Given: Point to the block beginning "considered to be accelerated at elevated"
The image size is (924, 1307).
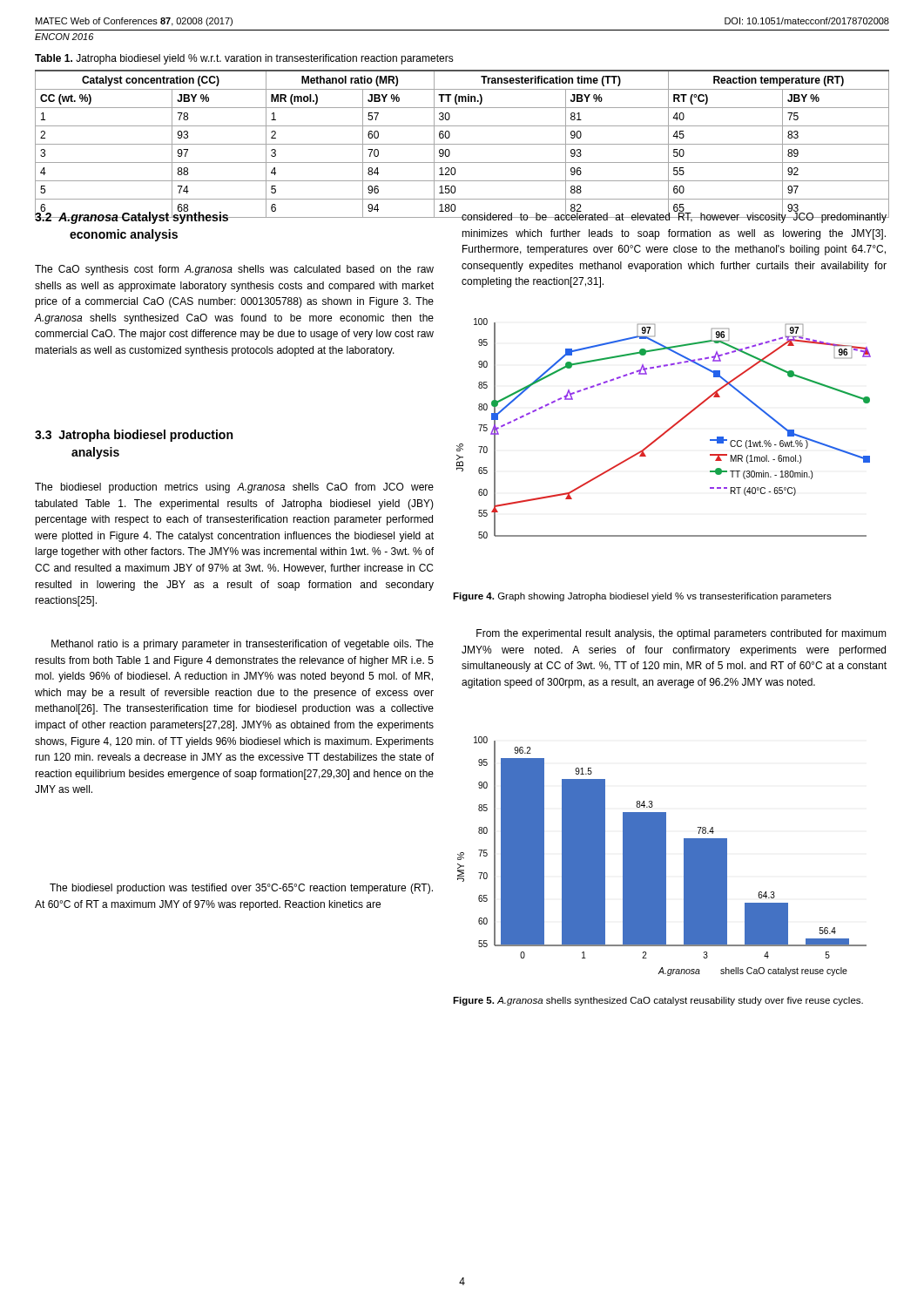Looking at the screenshot, I should tap(674, 249).
